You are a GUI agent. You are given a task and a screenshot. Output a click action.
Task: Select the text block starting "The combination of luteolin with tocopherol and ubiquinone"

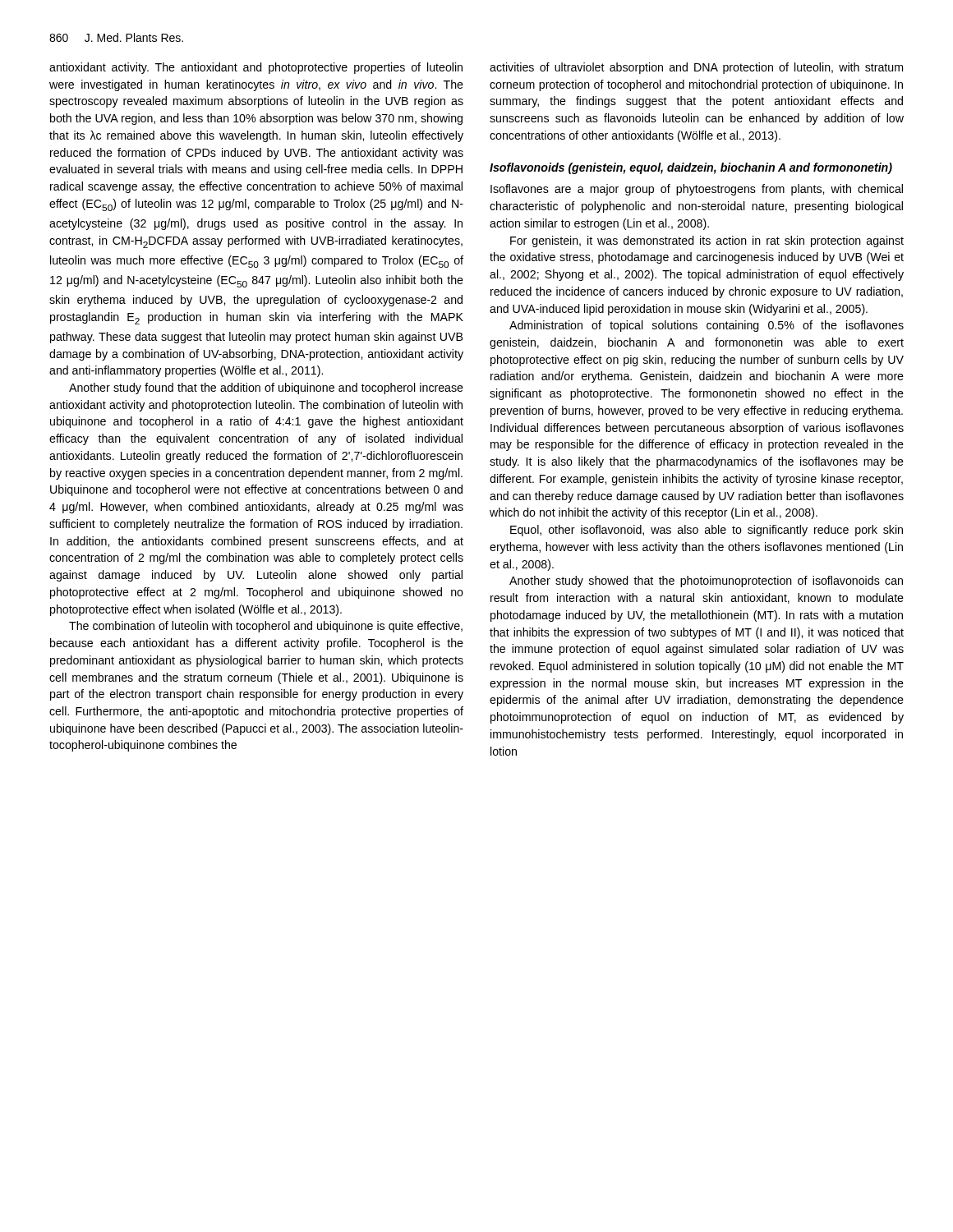tap(256, 686)
